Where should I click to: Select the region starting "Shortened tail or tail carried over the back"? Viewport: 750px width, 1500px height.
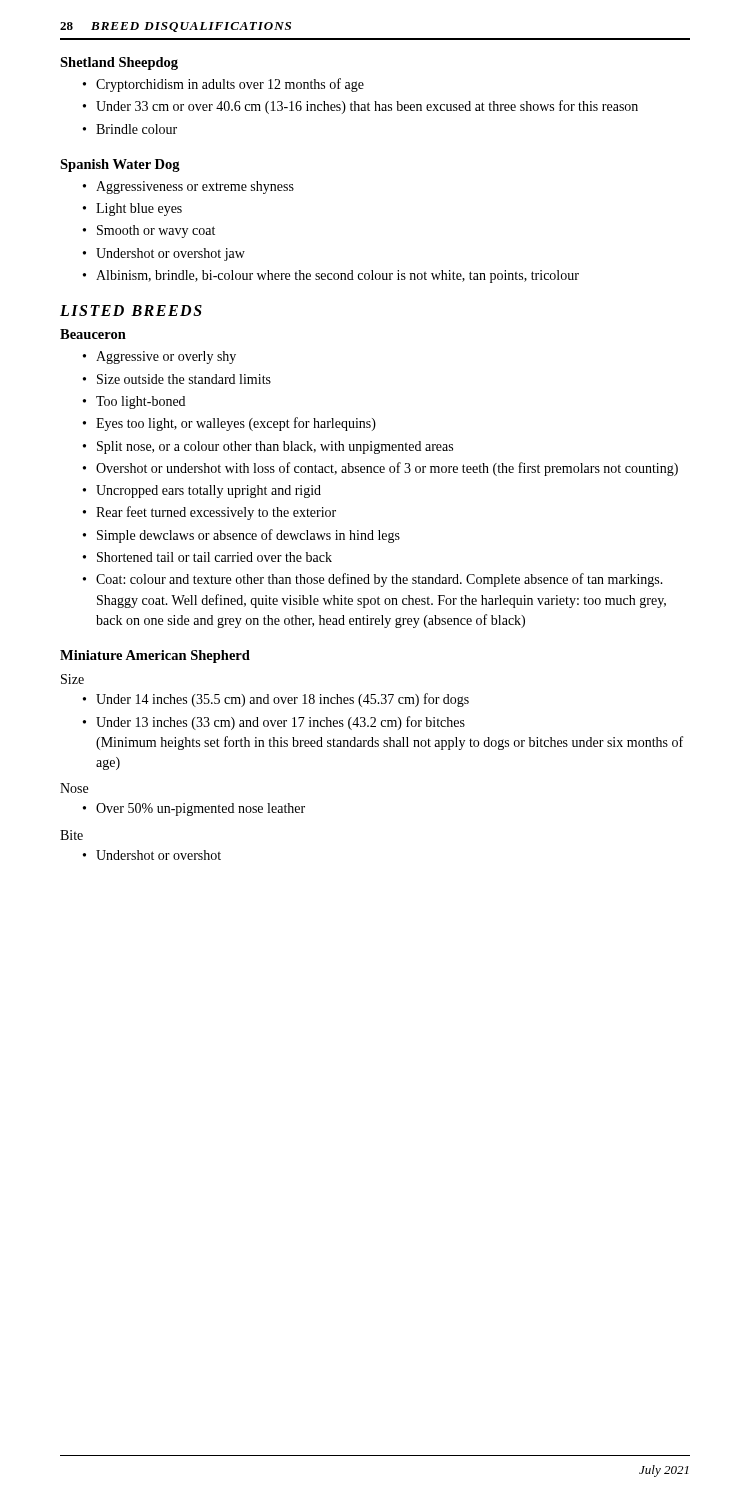click(x=214, y=558)
